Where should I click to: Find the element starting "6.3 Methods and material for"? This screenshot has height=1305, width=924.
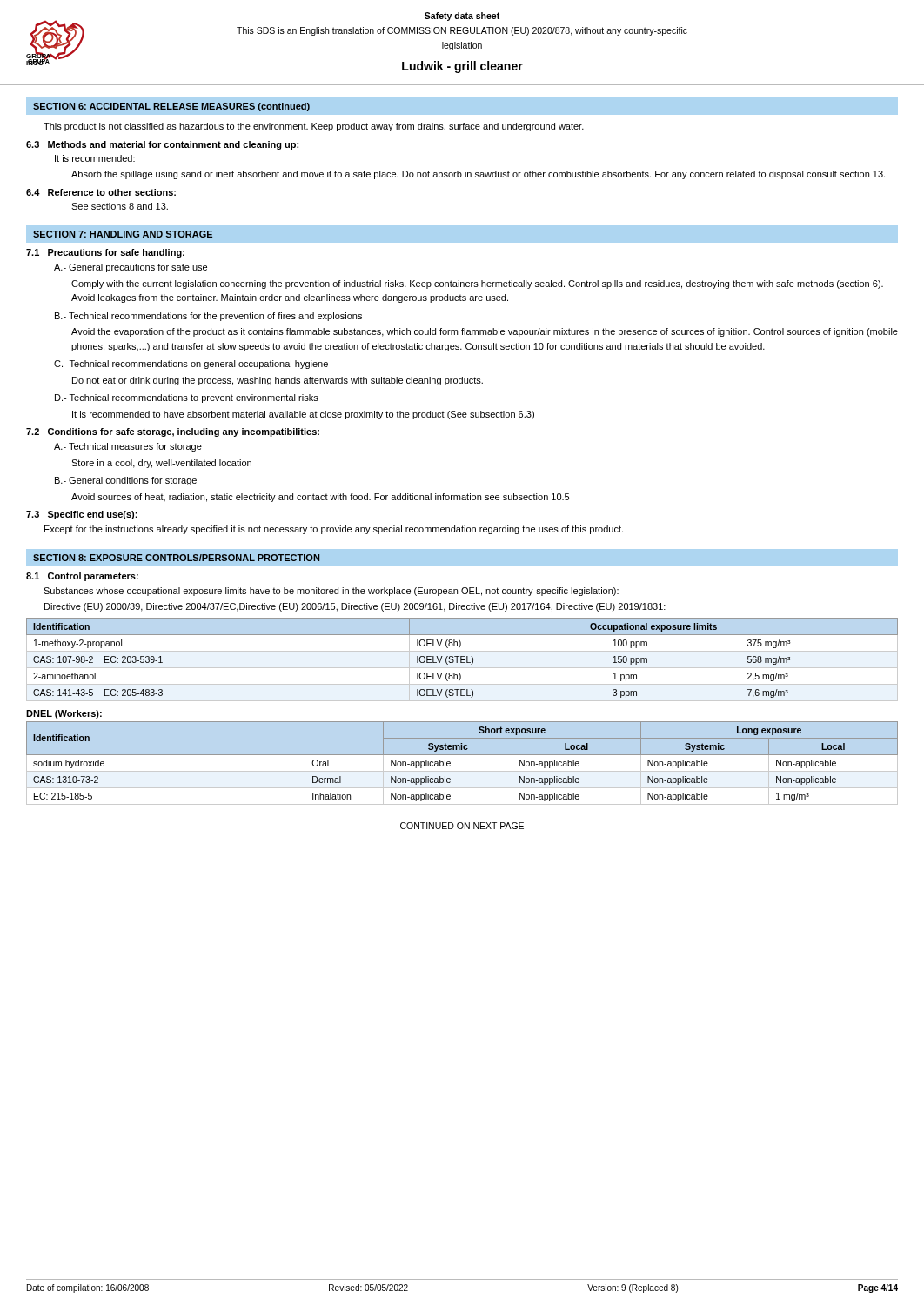coord(163,144)
